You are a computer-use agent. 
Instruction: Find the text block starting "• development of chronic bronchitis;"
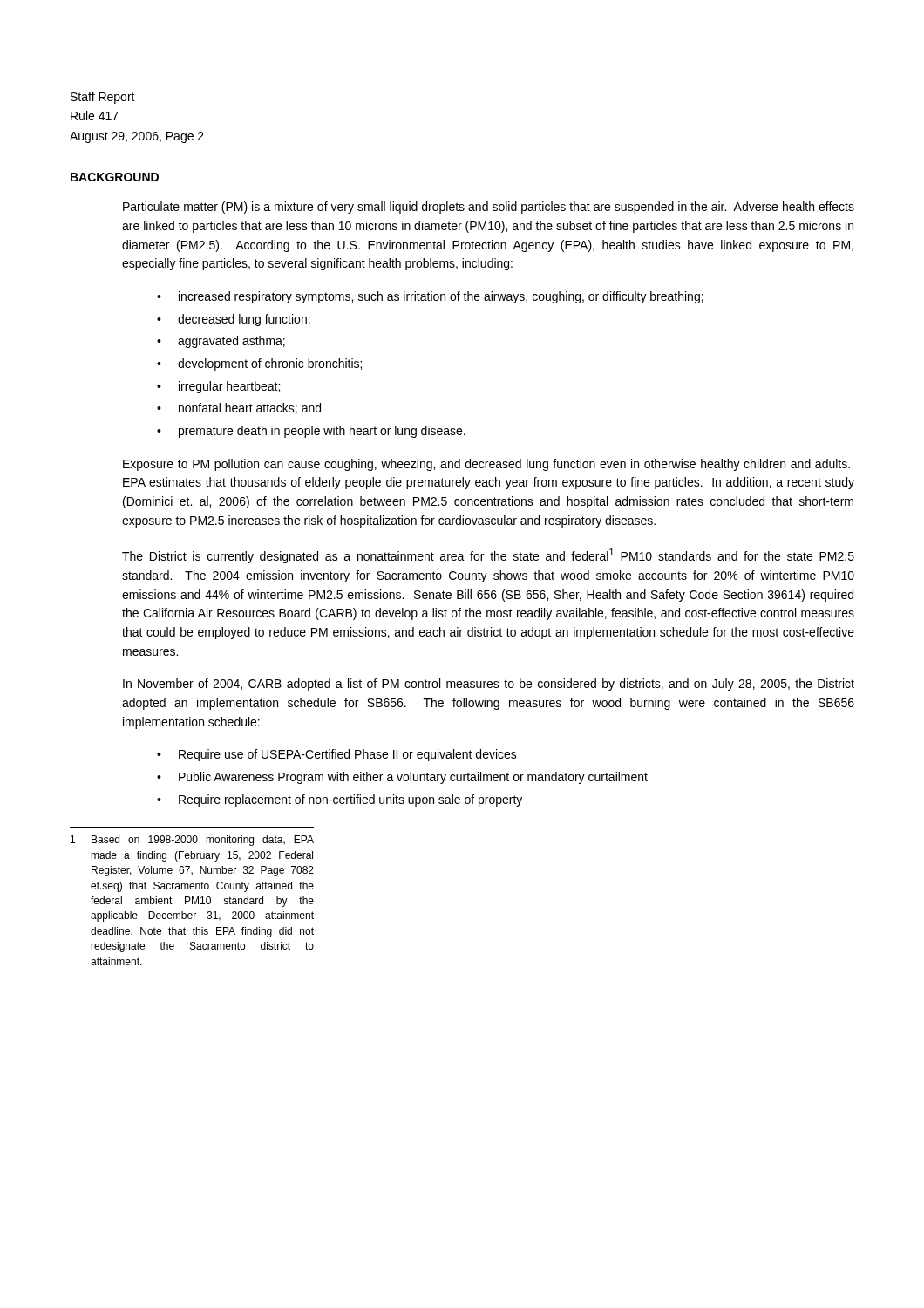[x=260, y=364]
